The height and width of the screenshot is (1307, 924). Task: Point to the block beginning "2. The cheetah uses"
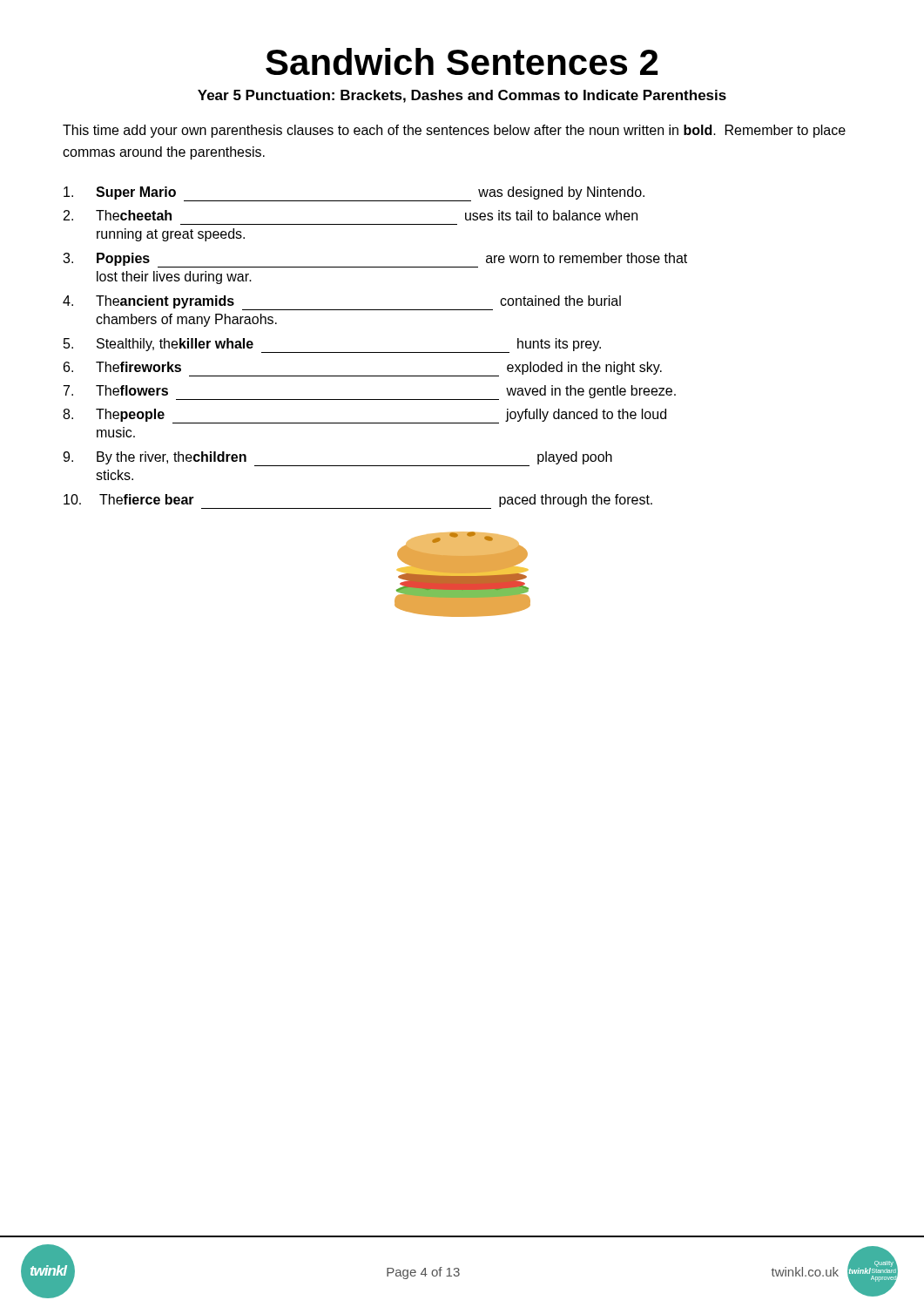point(462,225)
